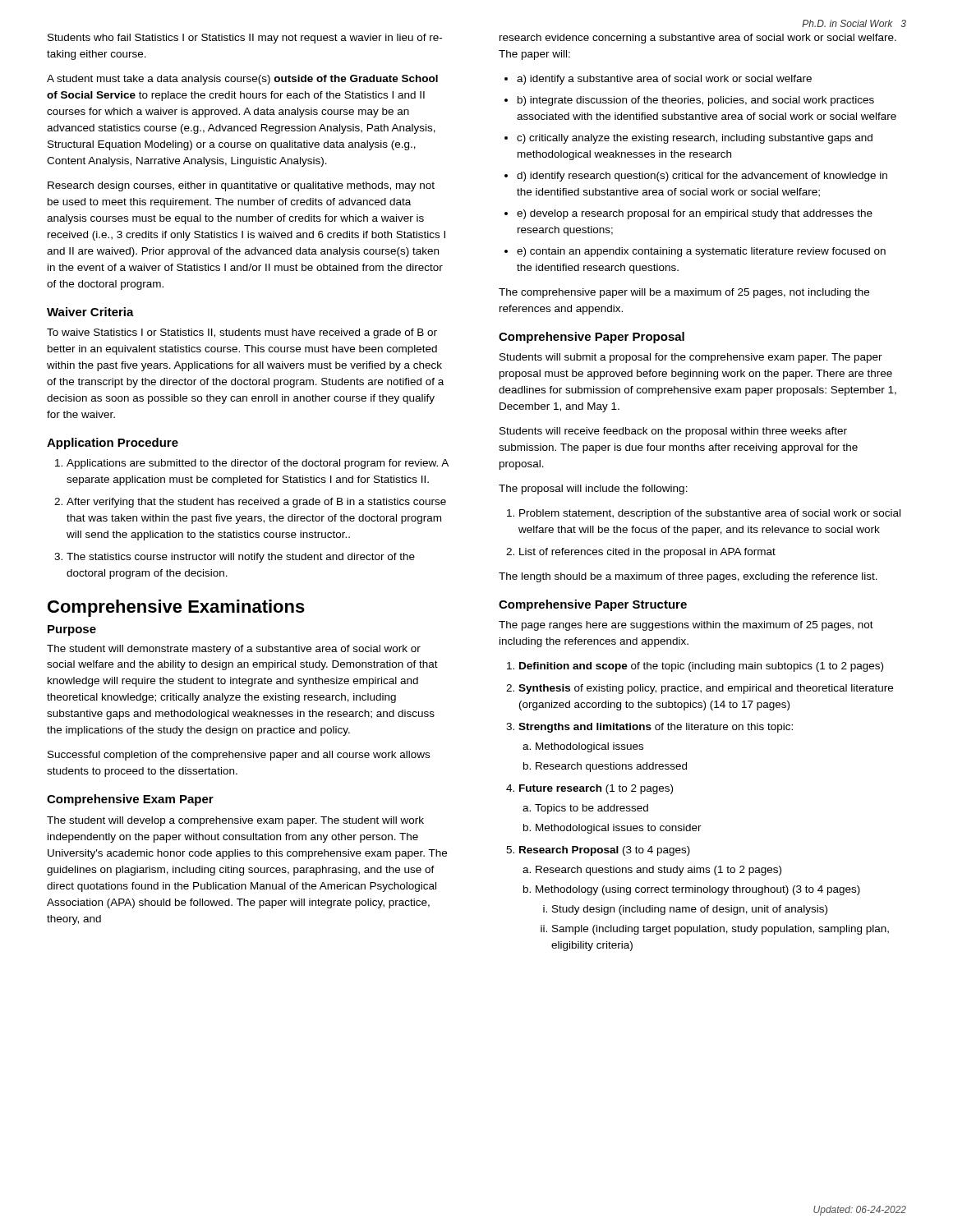Screen dimensions: 1232x953
Task: Locate the text "Comprehensive Paper Proposal"
Action: 592,336
